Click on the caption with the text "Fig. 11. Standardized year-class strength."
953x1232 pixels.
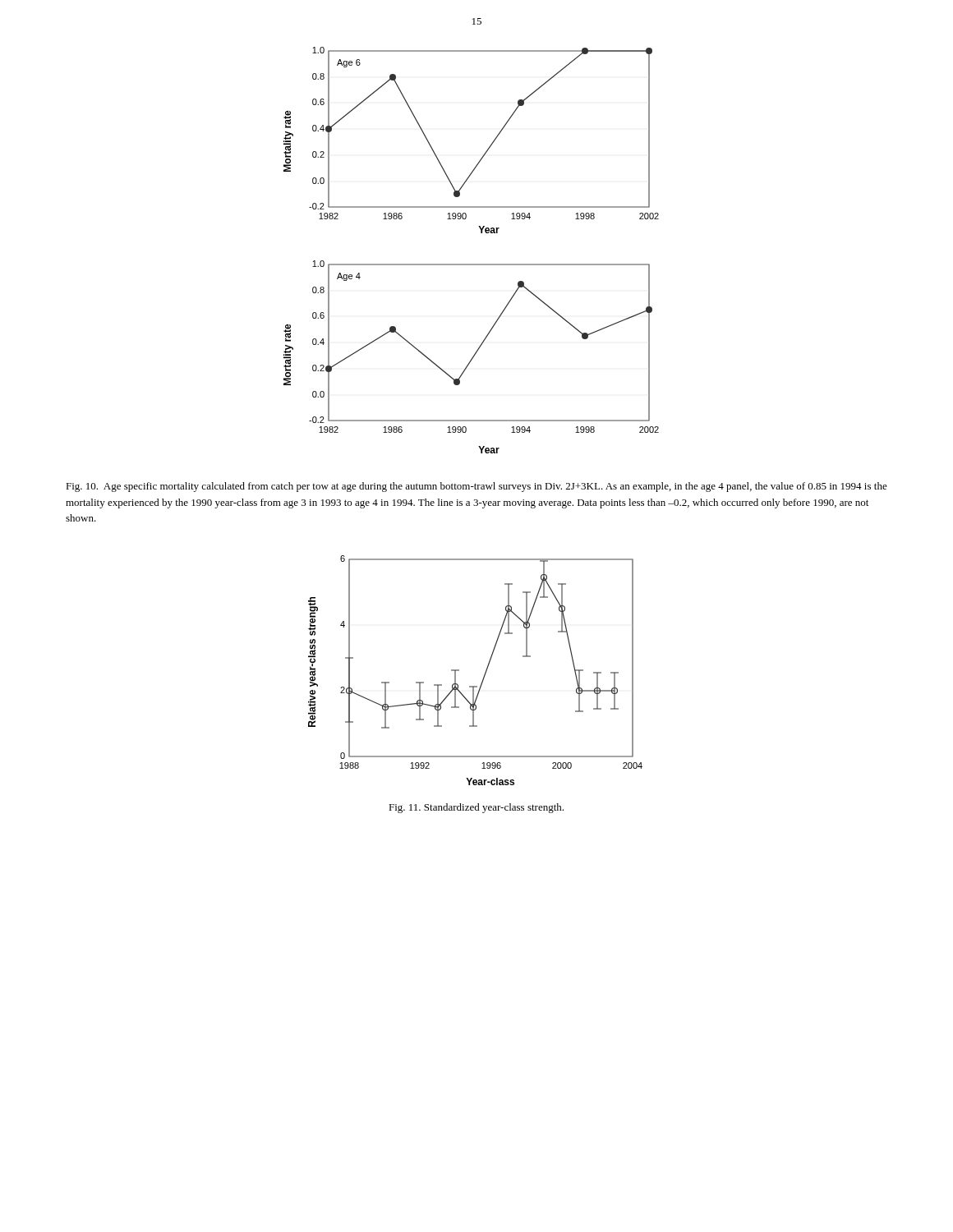(476, 807)
